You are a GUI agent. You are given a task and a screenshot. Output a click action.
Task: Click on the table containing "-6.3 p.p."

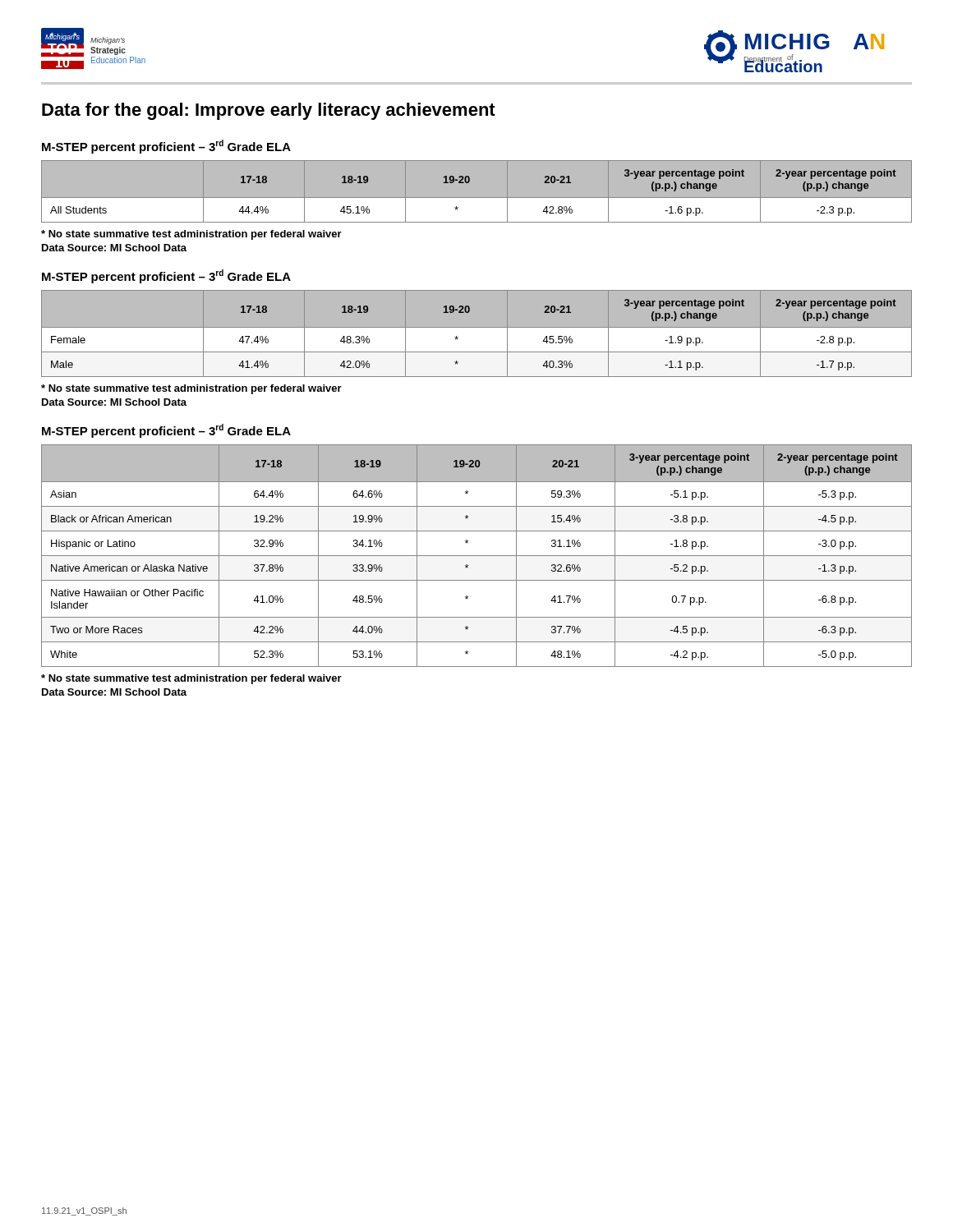coord(476,556)
